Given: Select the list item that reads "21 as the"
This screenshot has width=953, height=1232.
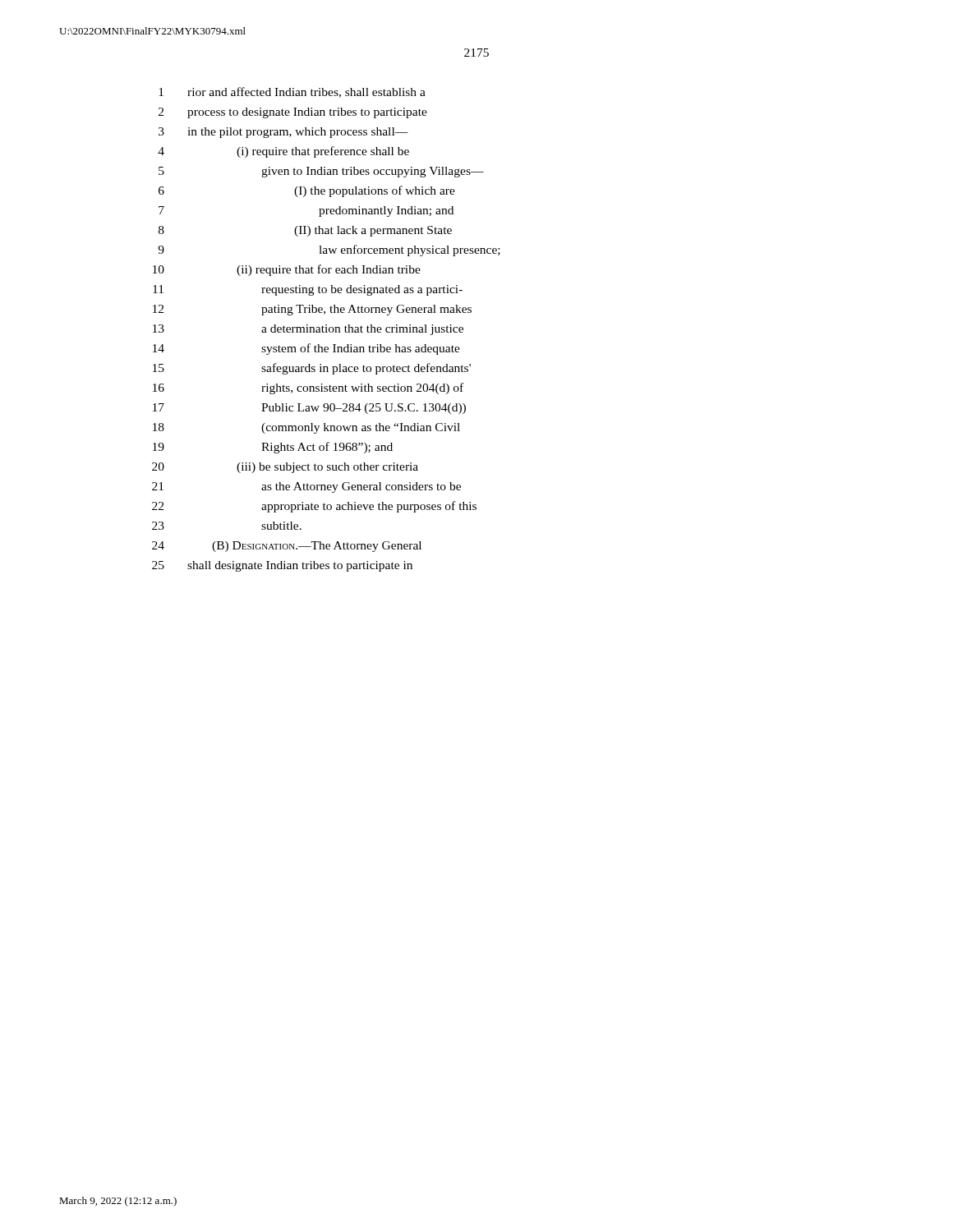Looking at the screenshot, I should [x=306, y=487].
